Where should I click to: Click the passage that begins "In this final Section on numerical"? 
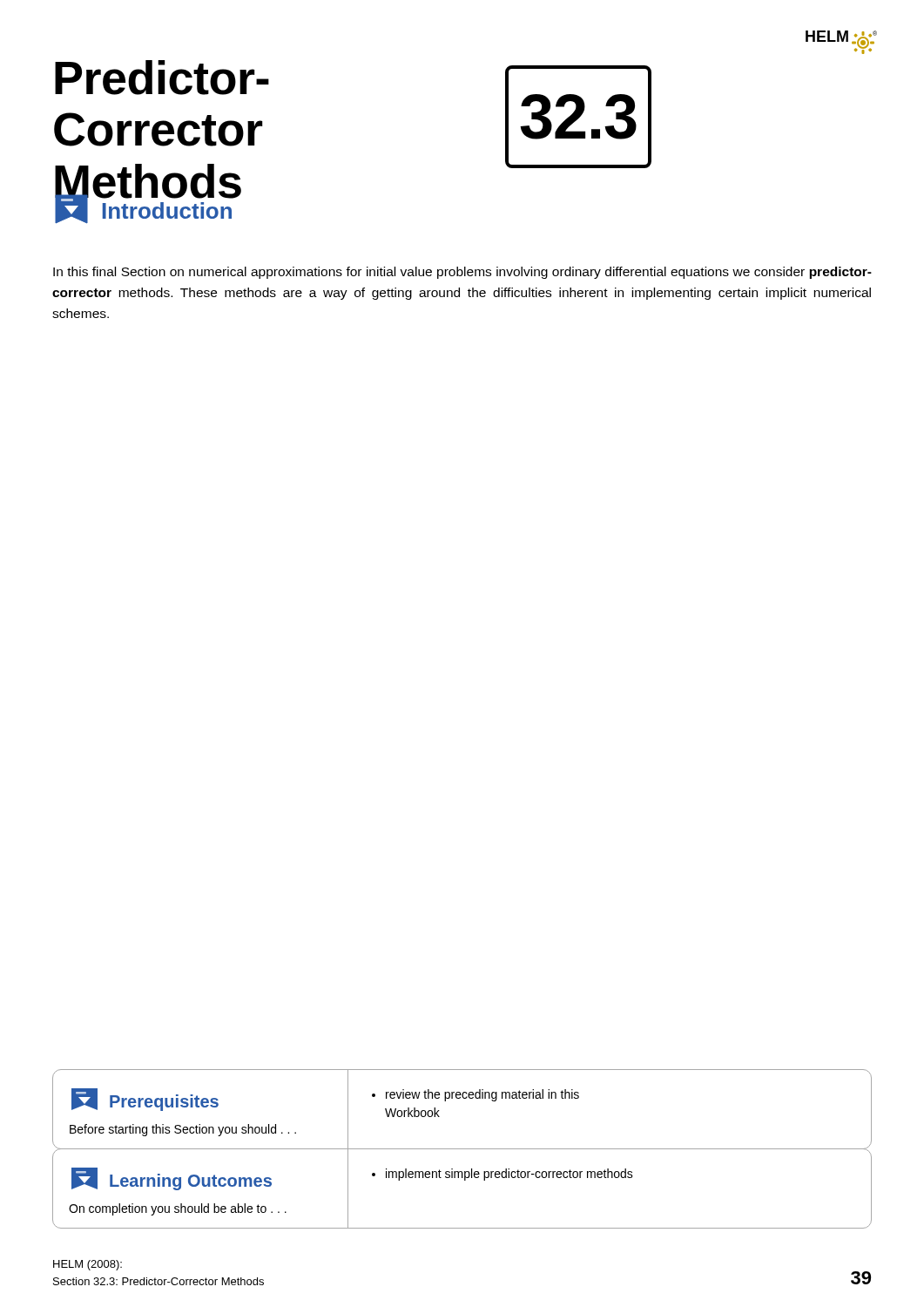(x=462, y=292)
